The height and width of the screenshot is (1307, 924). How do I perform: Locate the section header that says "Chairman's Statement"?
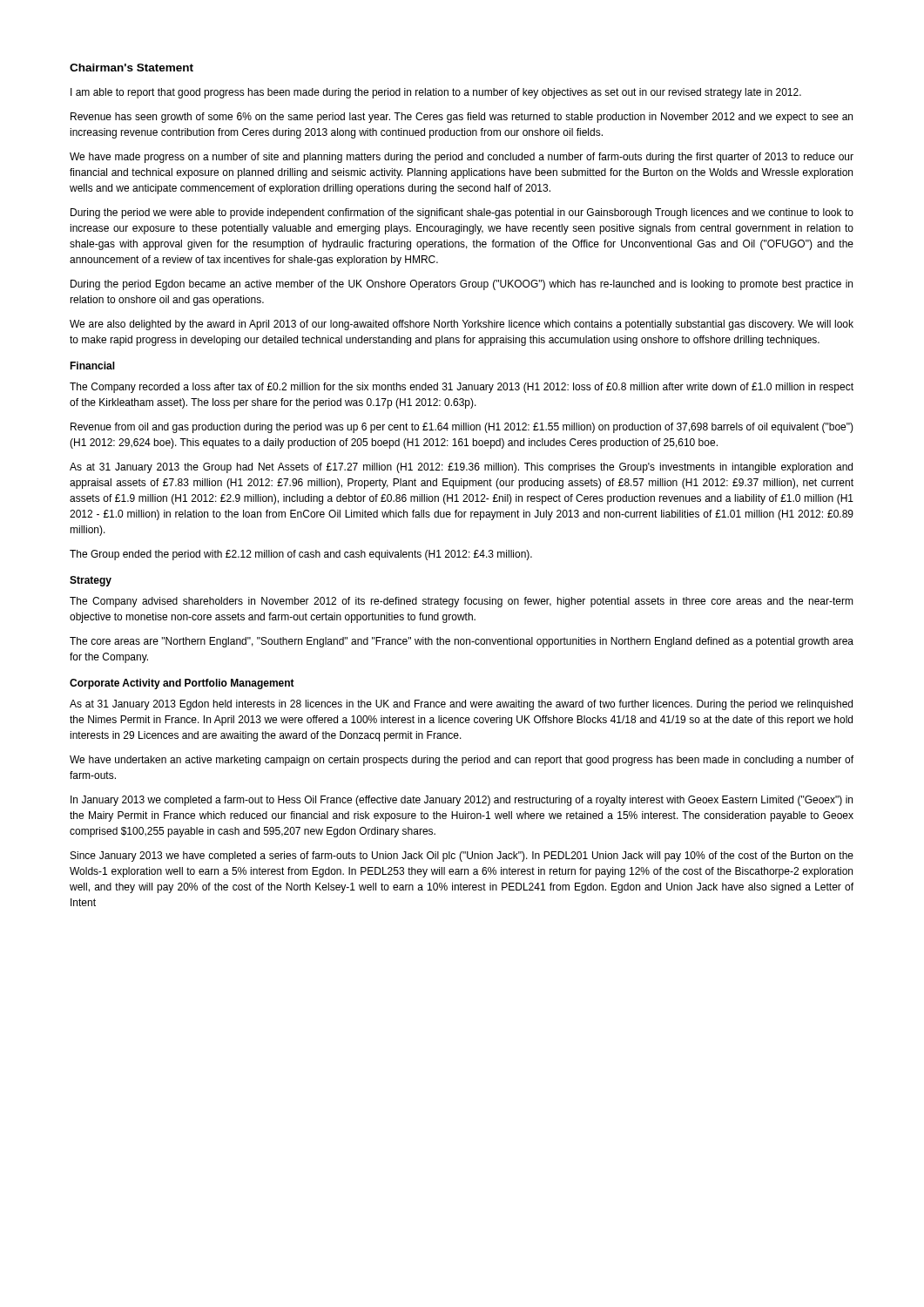click(x=132, y=68)
